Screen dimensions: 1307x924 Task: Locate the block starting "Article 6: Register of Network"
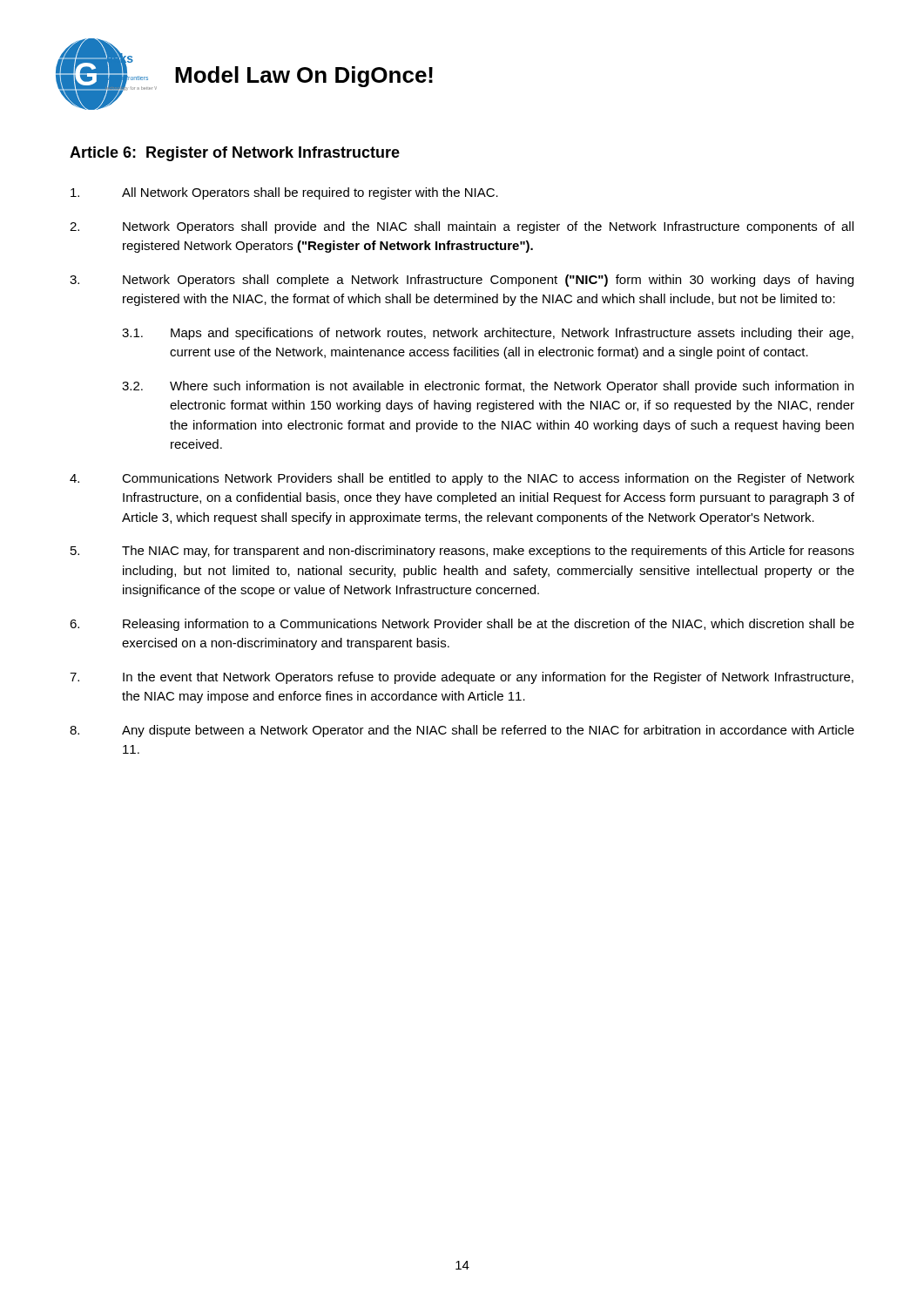pos(235,152)
